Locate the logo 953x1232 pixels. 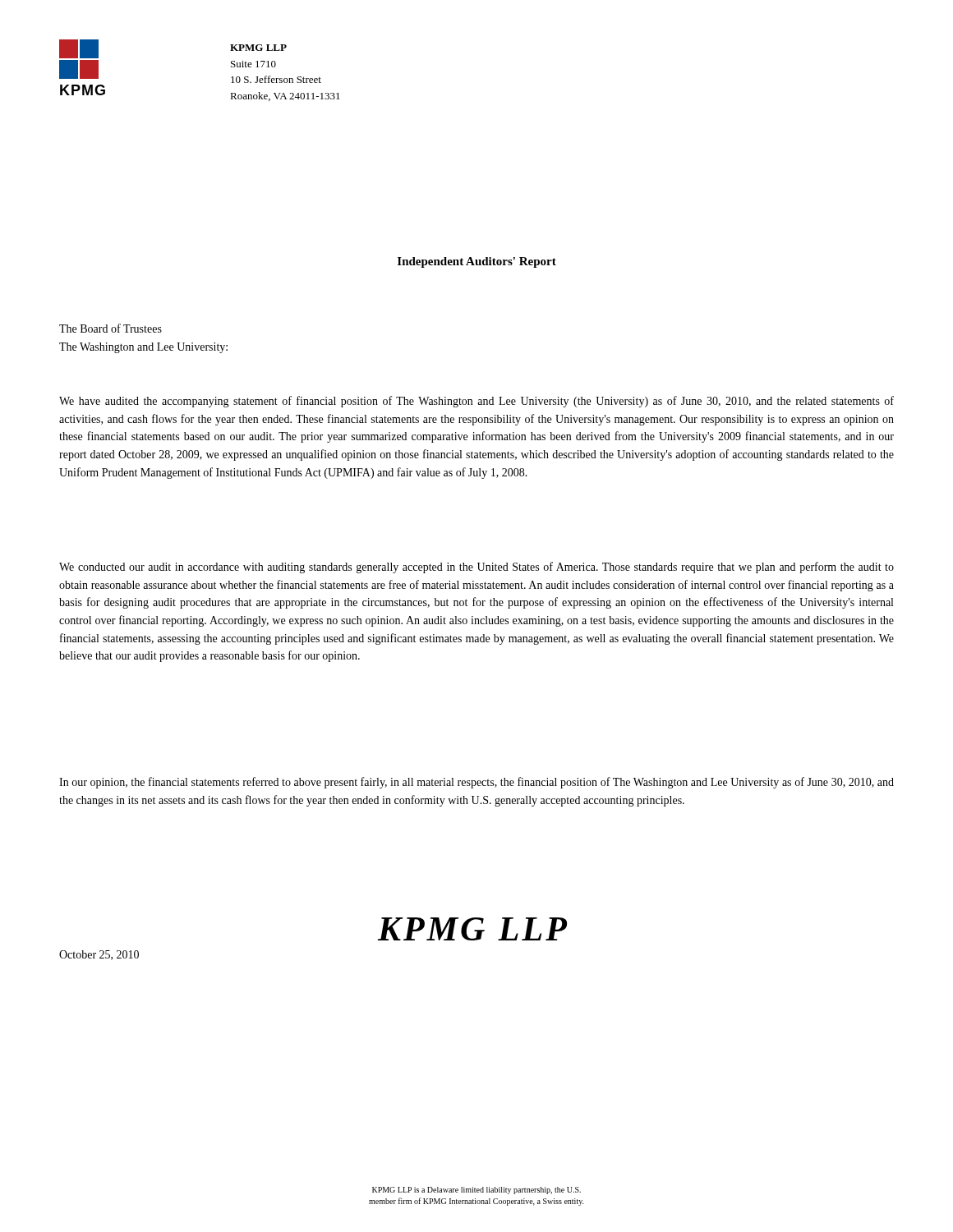[100, 72]
